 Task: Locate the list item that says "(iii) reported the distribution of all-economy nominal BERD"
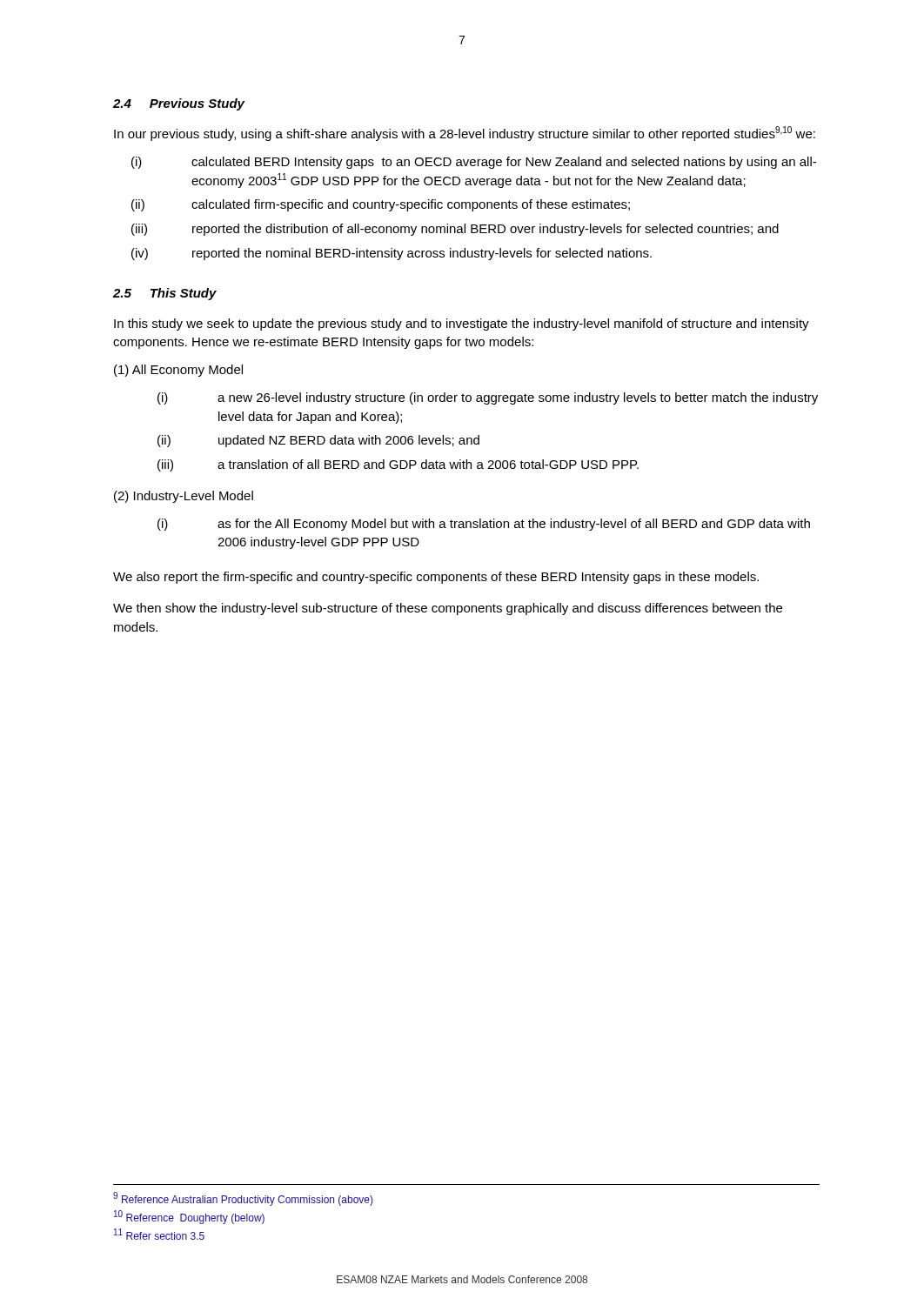(466, 229)
